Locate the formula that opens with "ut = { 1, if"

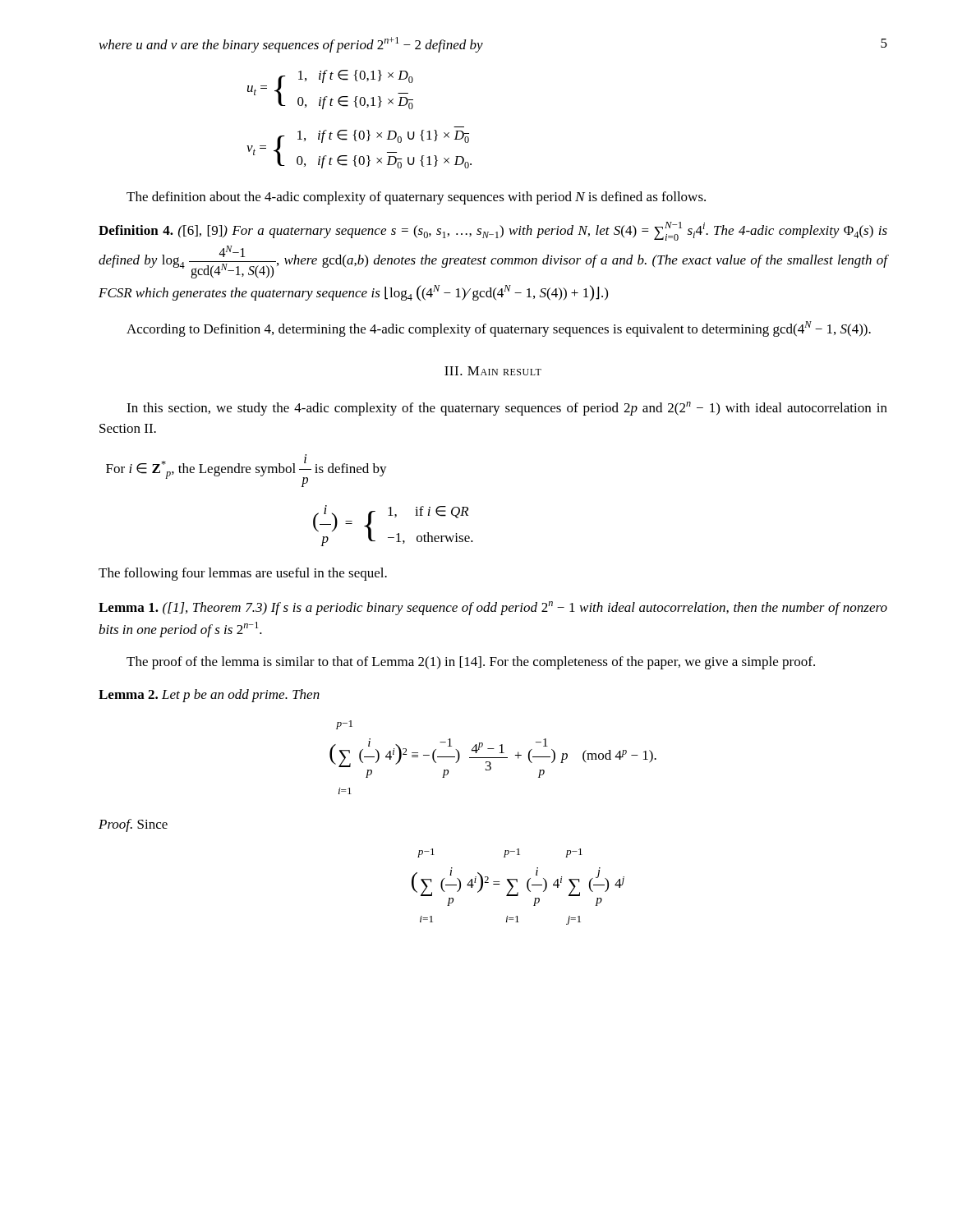point(330,89)
